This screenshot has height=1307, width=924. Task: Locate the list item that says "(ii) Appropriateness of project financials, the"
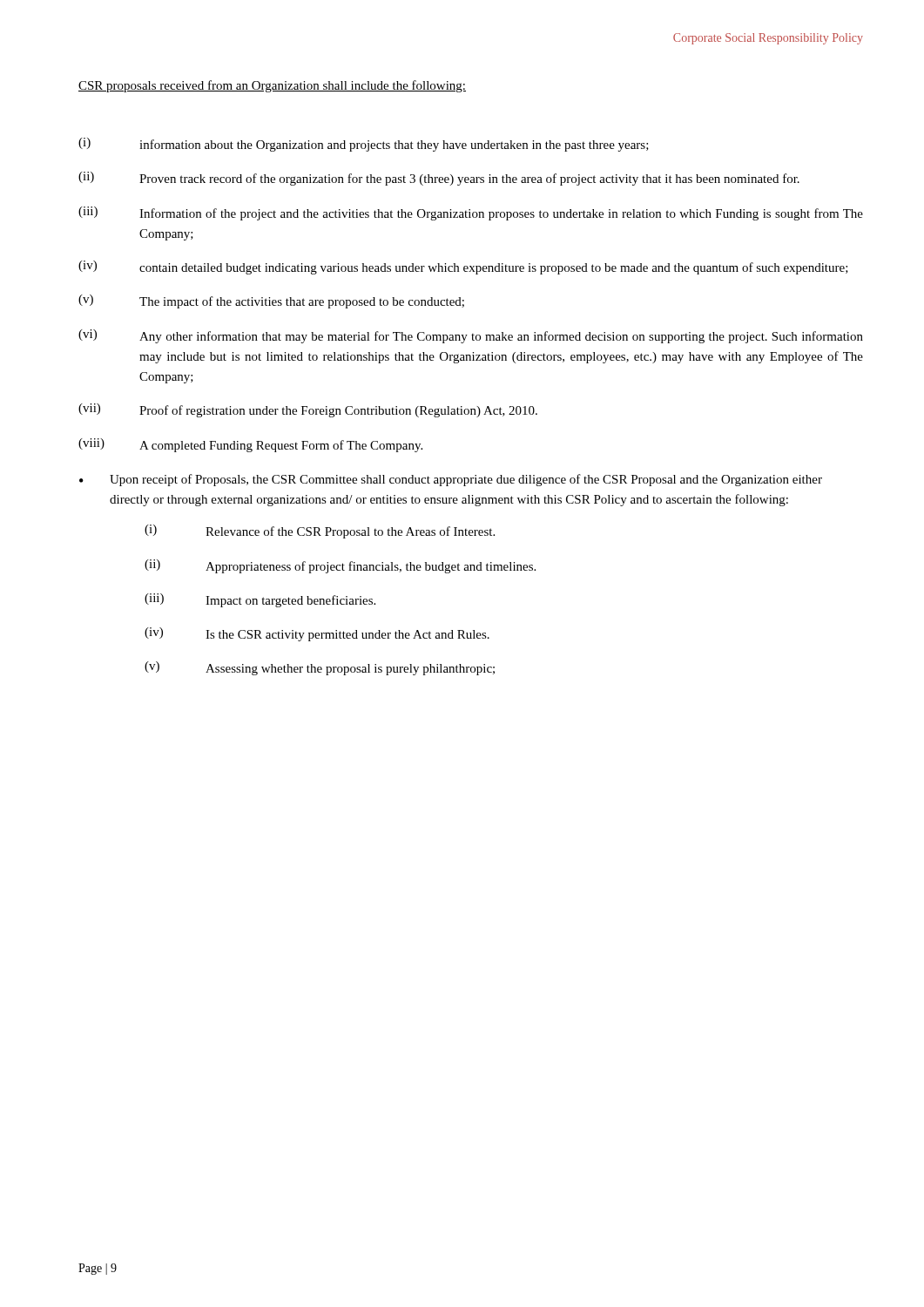(341, 567)
